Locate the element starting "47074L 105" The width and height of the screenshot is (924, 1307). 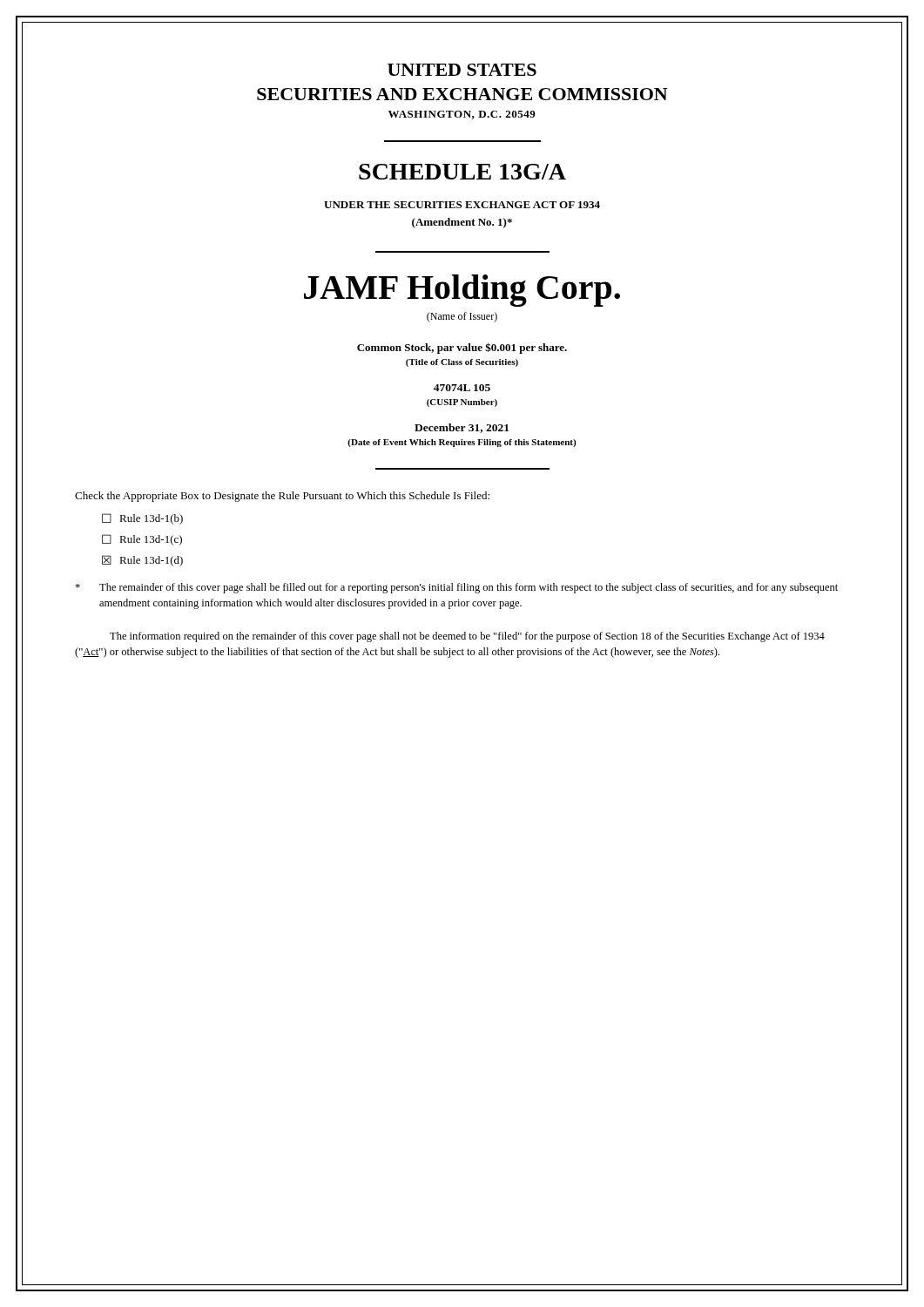[x=462, y=387]
